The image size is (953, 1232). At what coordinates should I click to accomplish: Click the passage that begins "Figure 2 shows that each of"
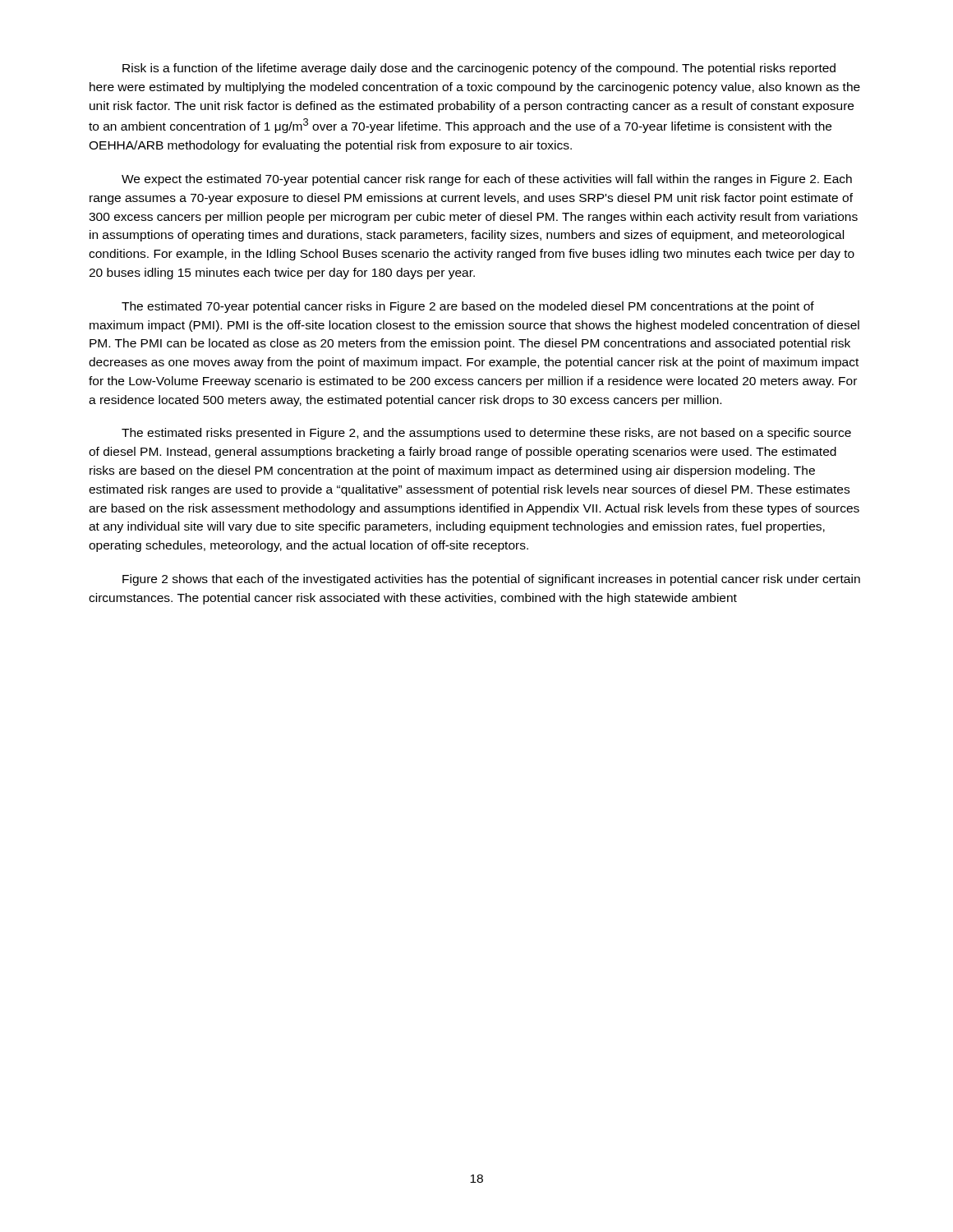[476, 589]
